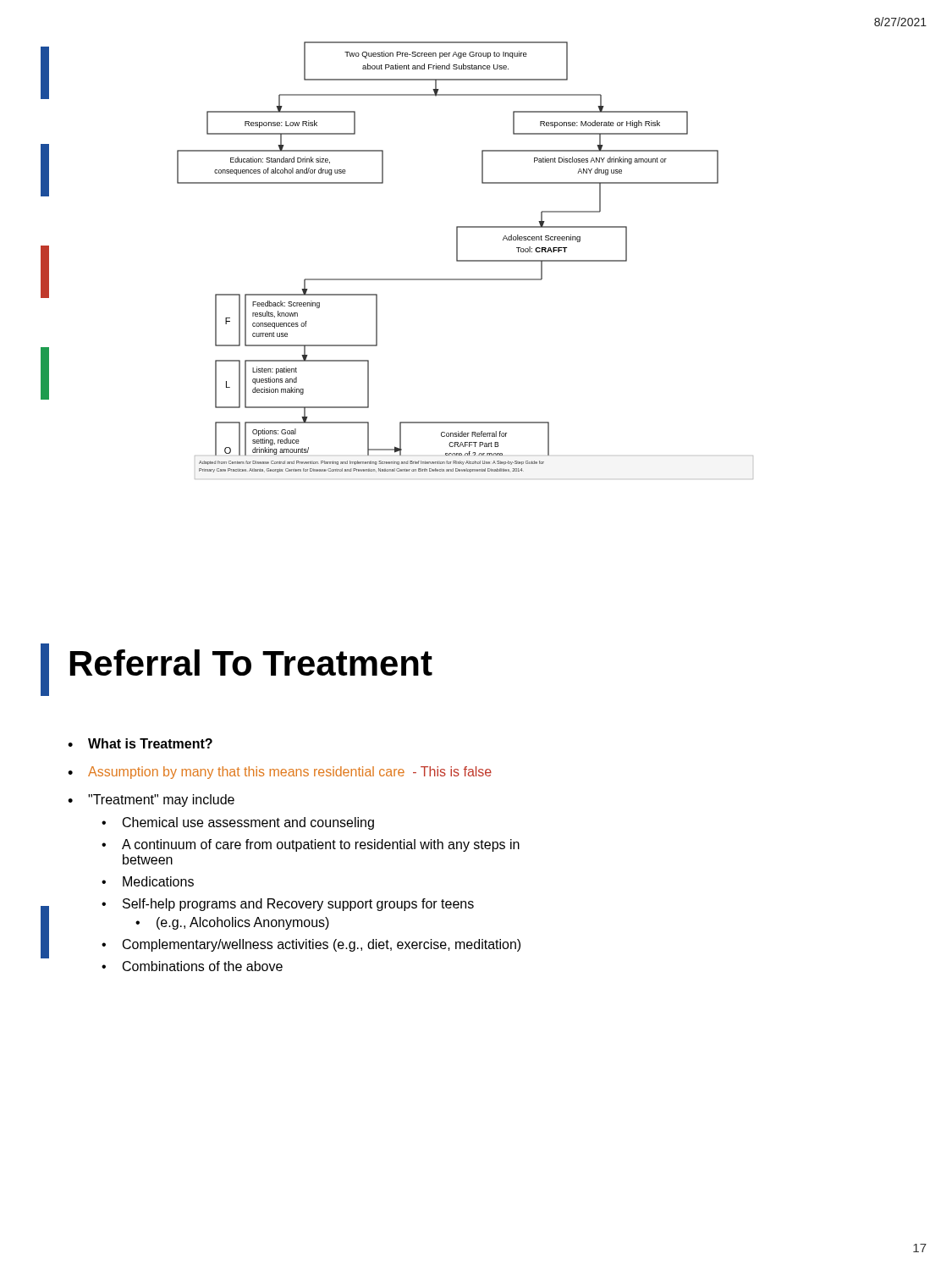Locate the block of text that opens with "• Assumption by many that this means residential"
Image resolution: width=952 pixels, height=1270 pixels.
click(x=280, y=773)
